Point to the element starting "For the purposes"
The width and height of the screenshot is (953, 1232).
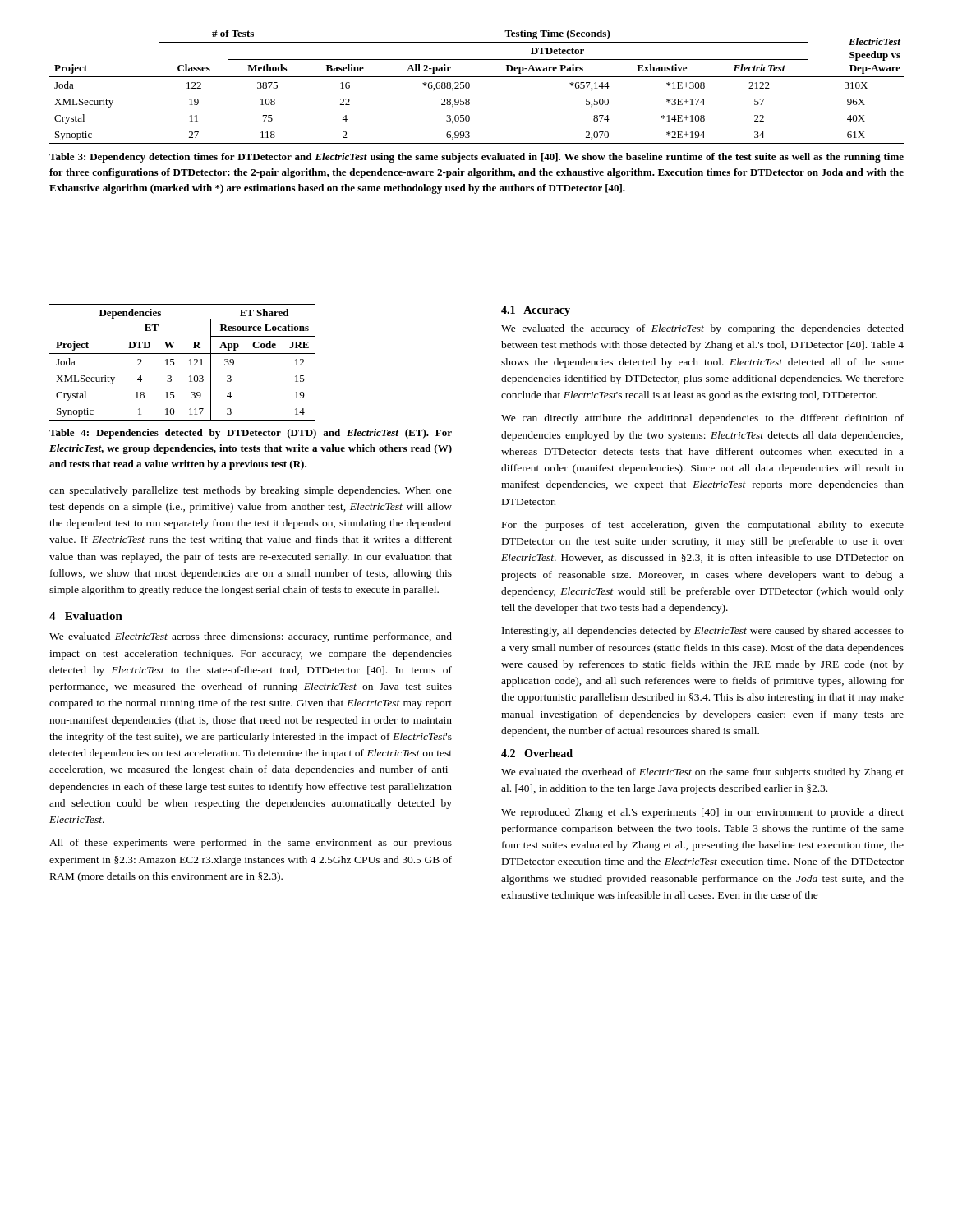click(x=702, y=566)
